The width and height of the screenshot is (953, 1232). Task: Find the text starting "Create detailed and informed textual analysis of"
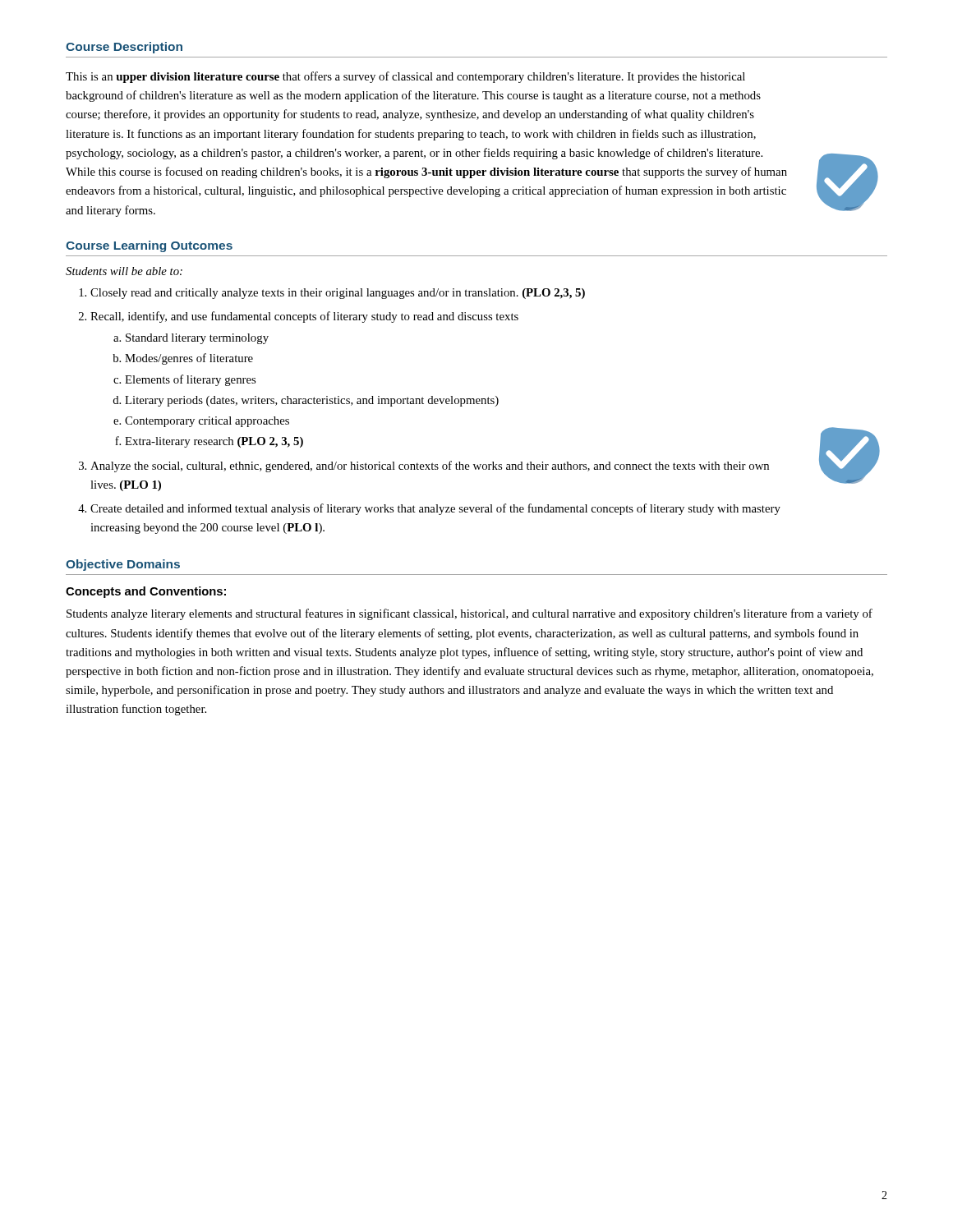pos(435,518)
